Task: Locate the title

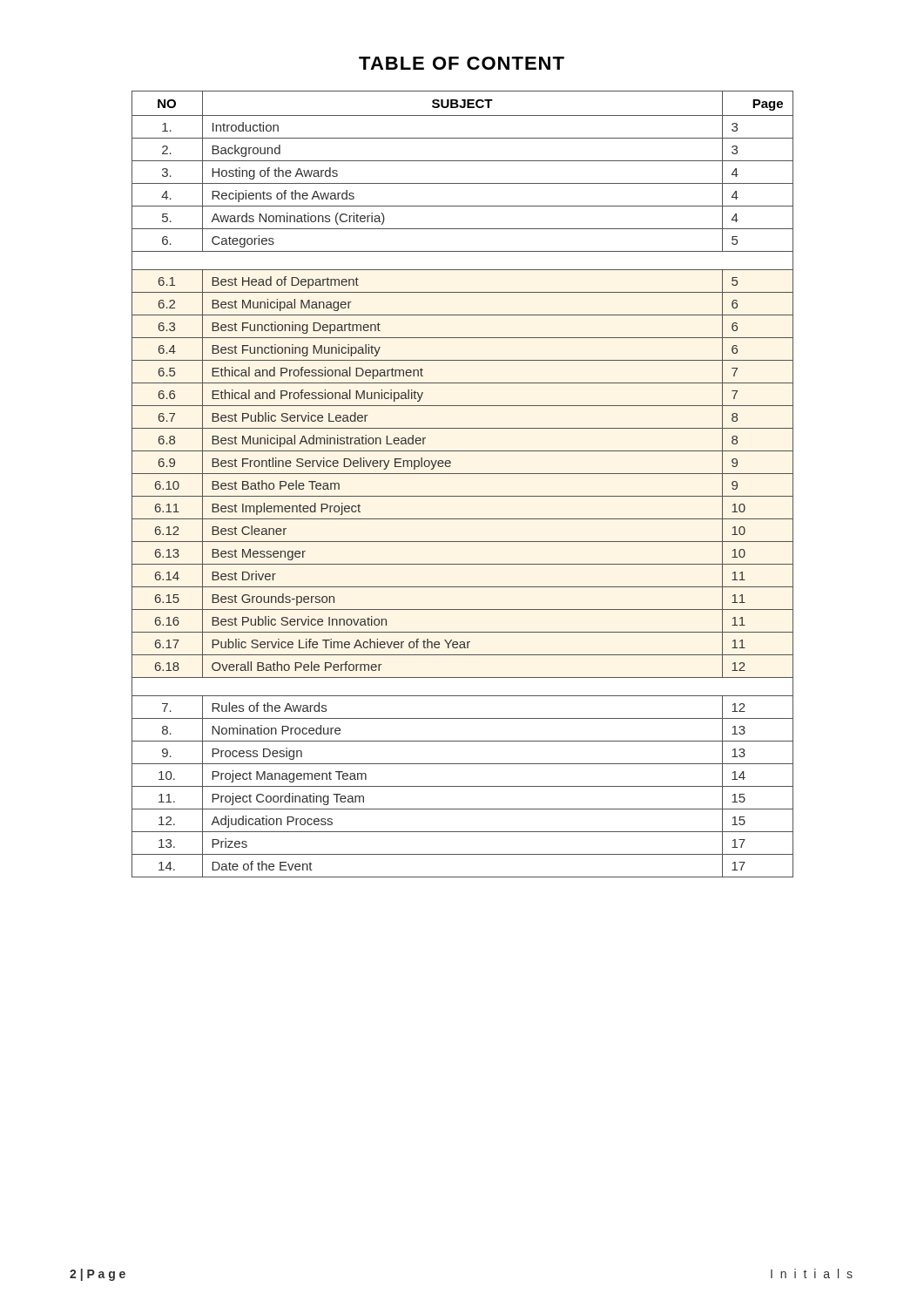Action: pyautogui.click(x=462, y=64)
